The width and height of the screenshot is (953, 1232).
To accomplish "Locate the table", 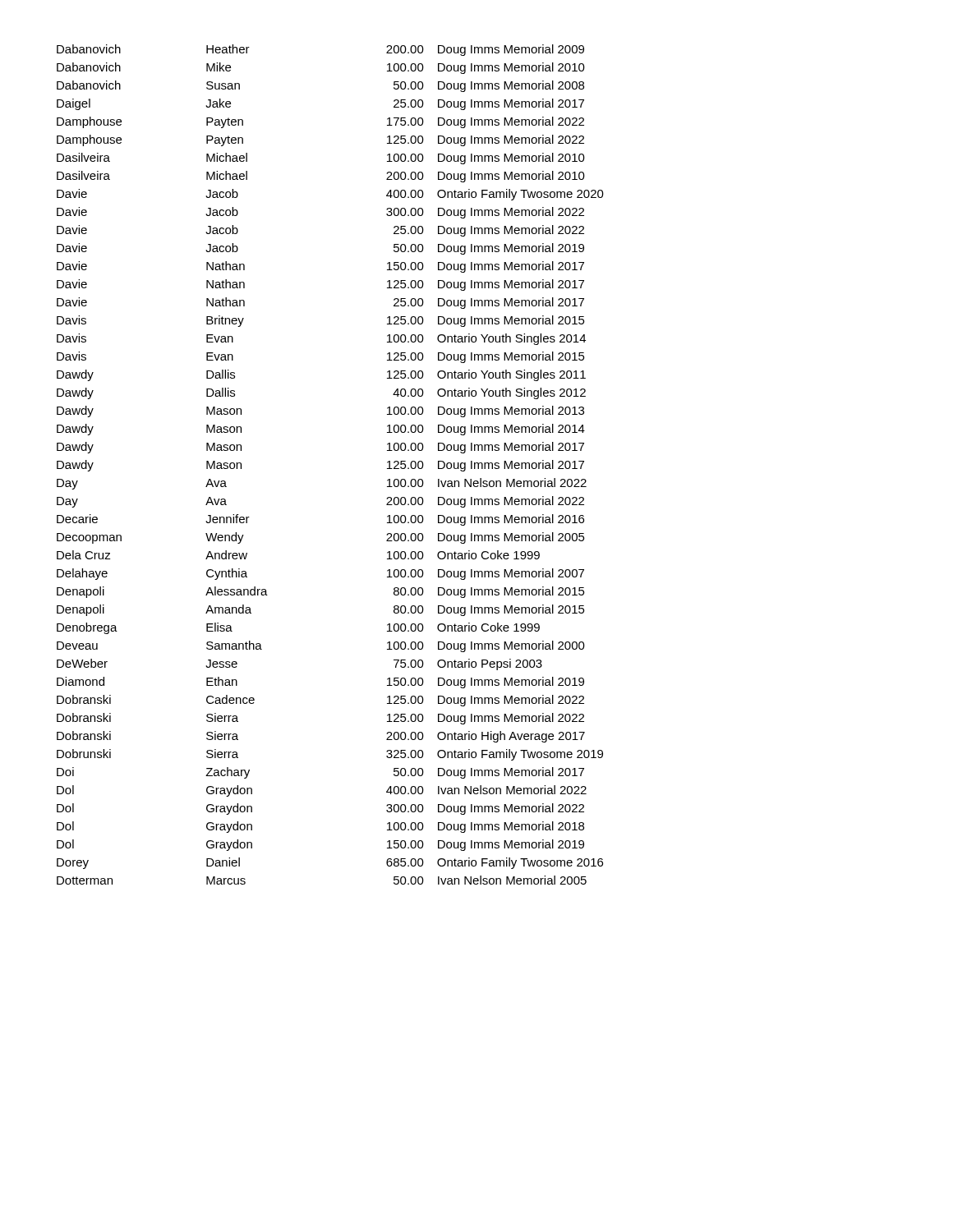I will [x=485, y=464].
